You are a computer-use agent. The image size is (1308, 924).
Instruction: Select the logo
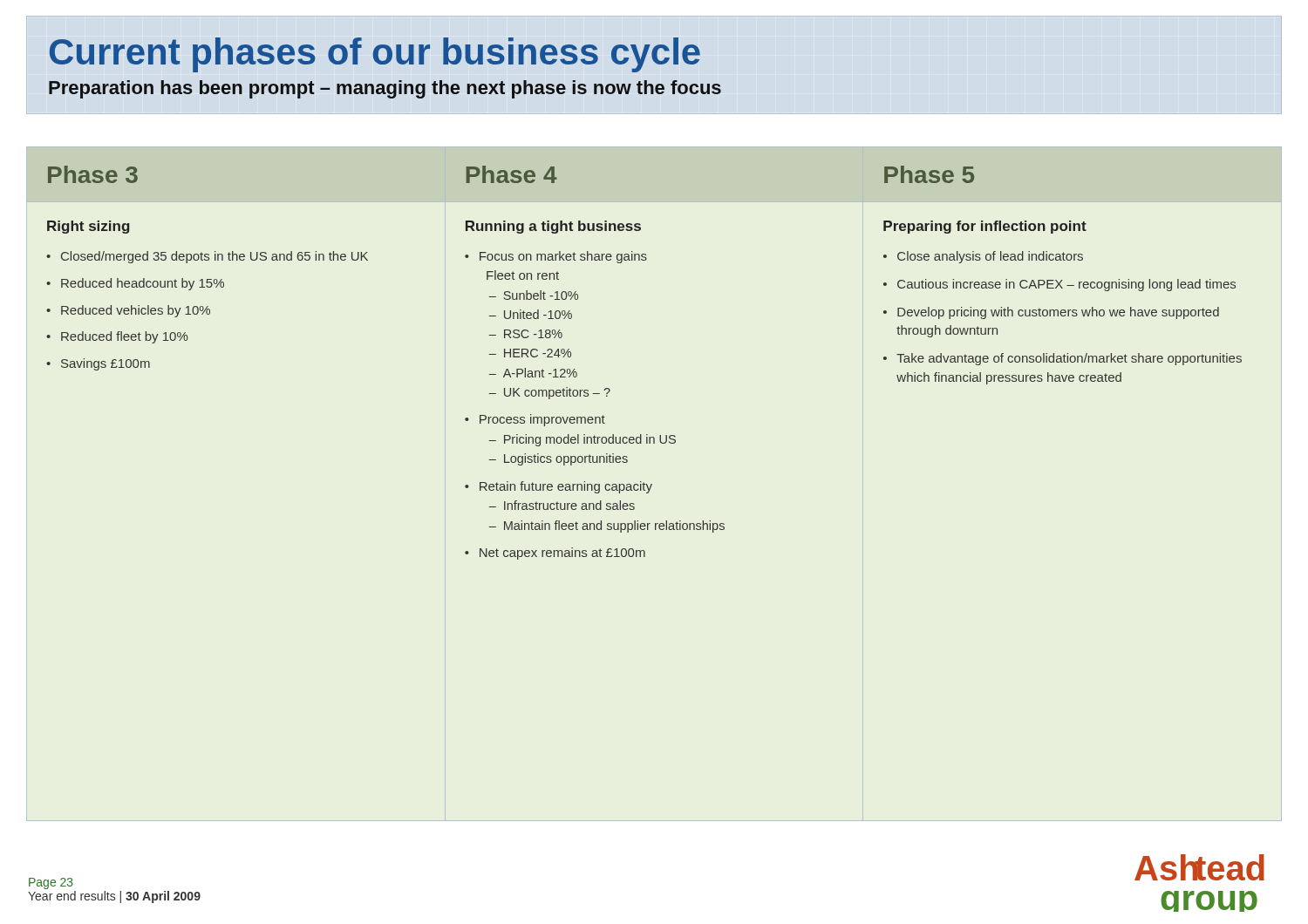click(x=1208, y=877)
